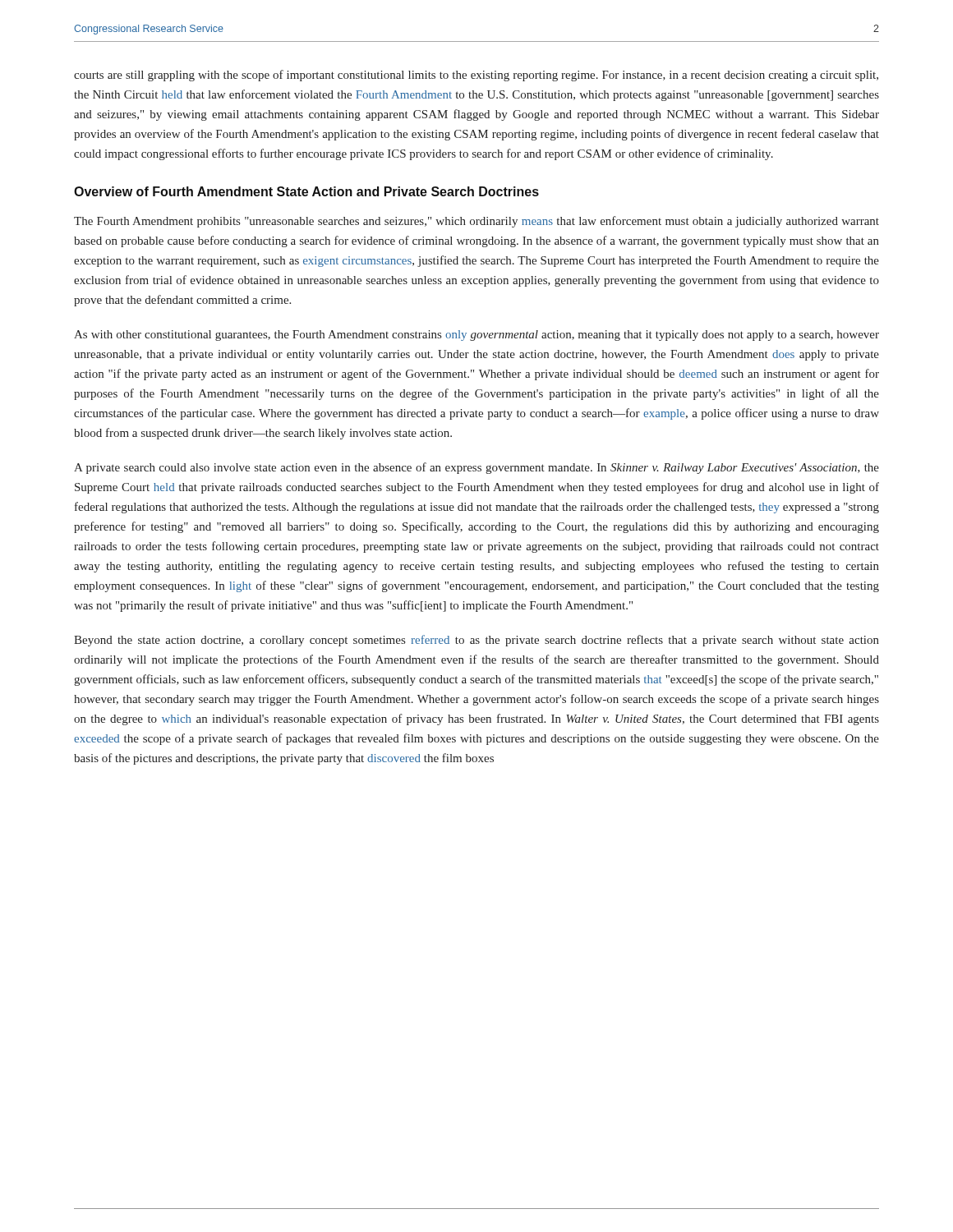Click on the text block starting "Overview of Fourth"
The width and height of the screenshot is (953, 1232).
pos(306,192)
